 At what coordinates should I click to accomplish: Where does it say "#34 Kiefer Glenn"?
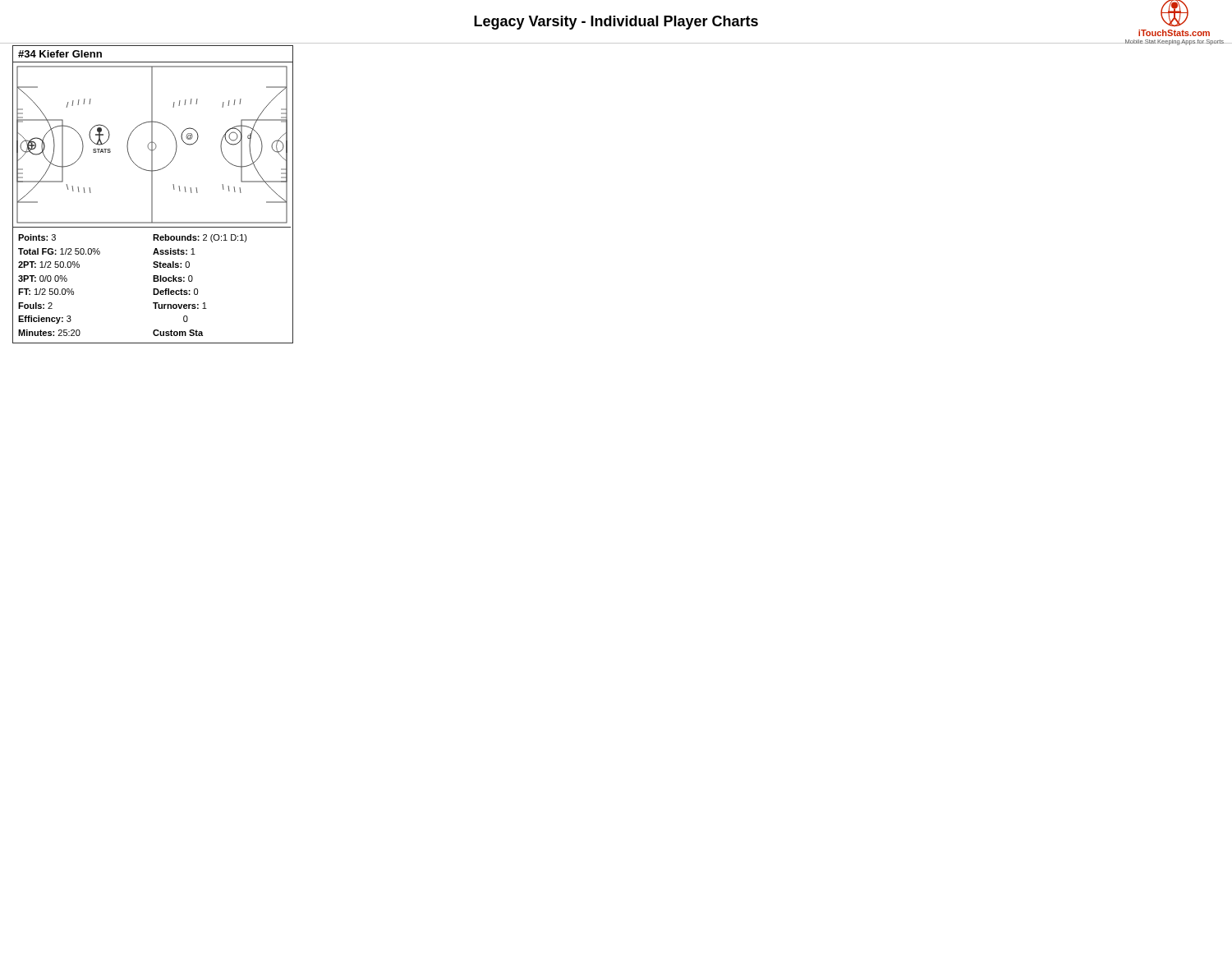tap(60, 54)
